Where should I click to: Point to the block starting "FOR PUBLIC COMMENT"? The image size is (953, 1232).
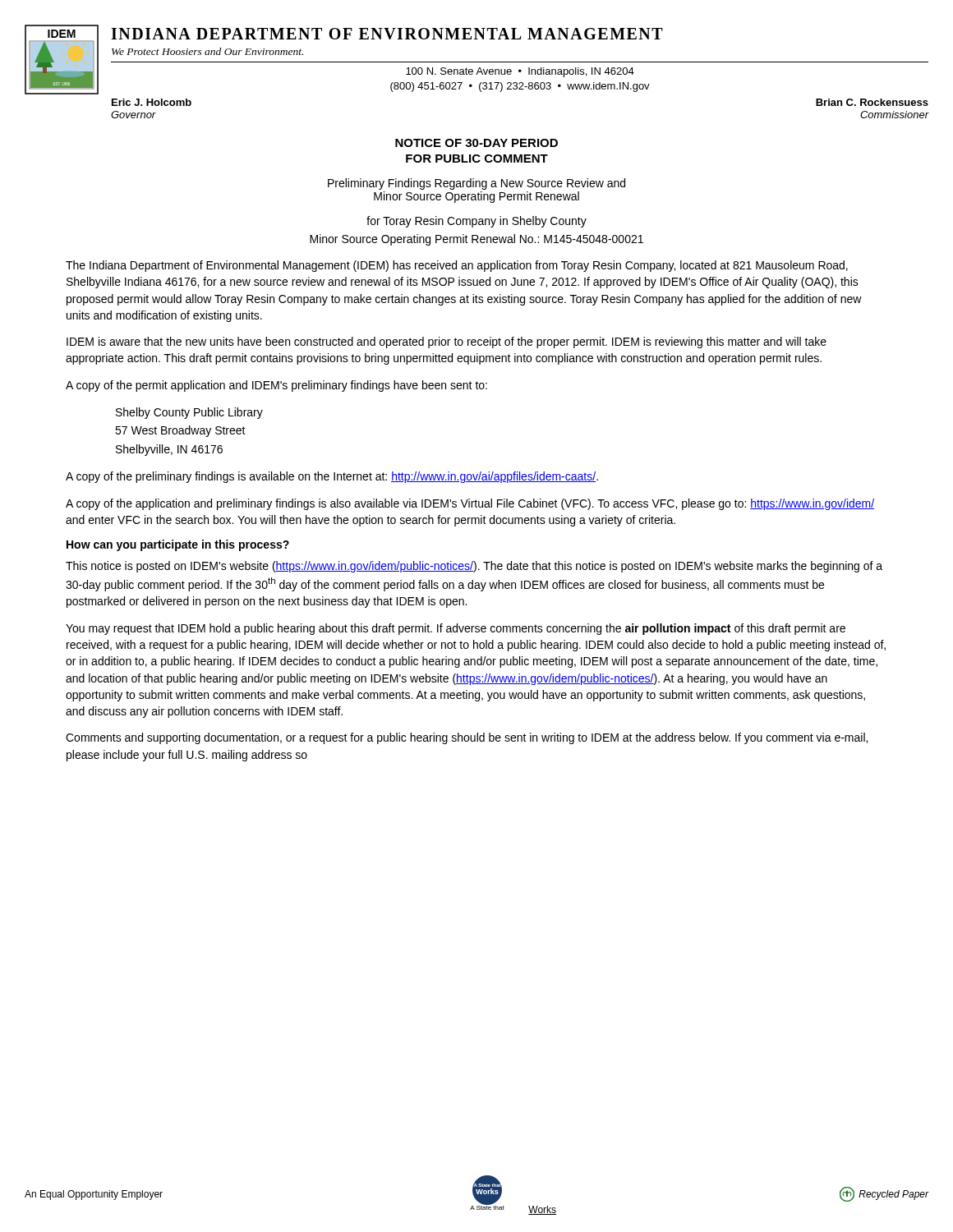click(476, 158)
